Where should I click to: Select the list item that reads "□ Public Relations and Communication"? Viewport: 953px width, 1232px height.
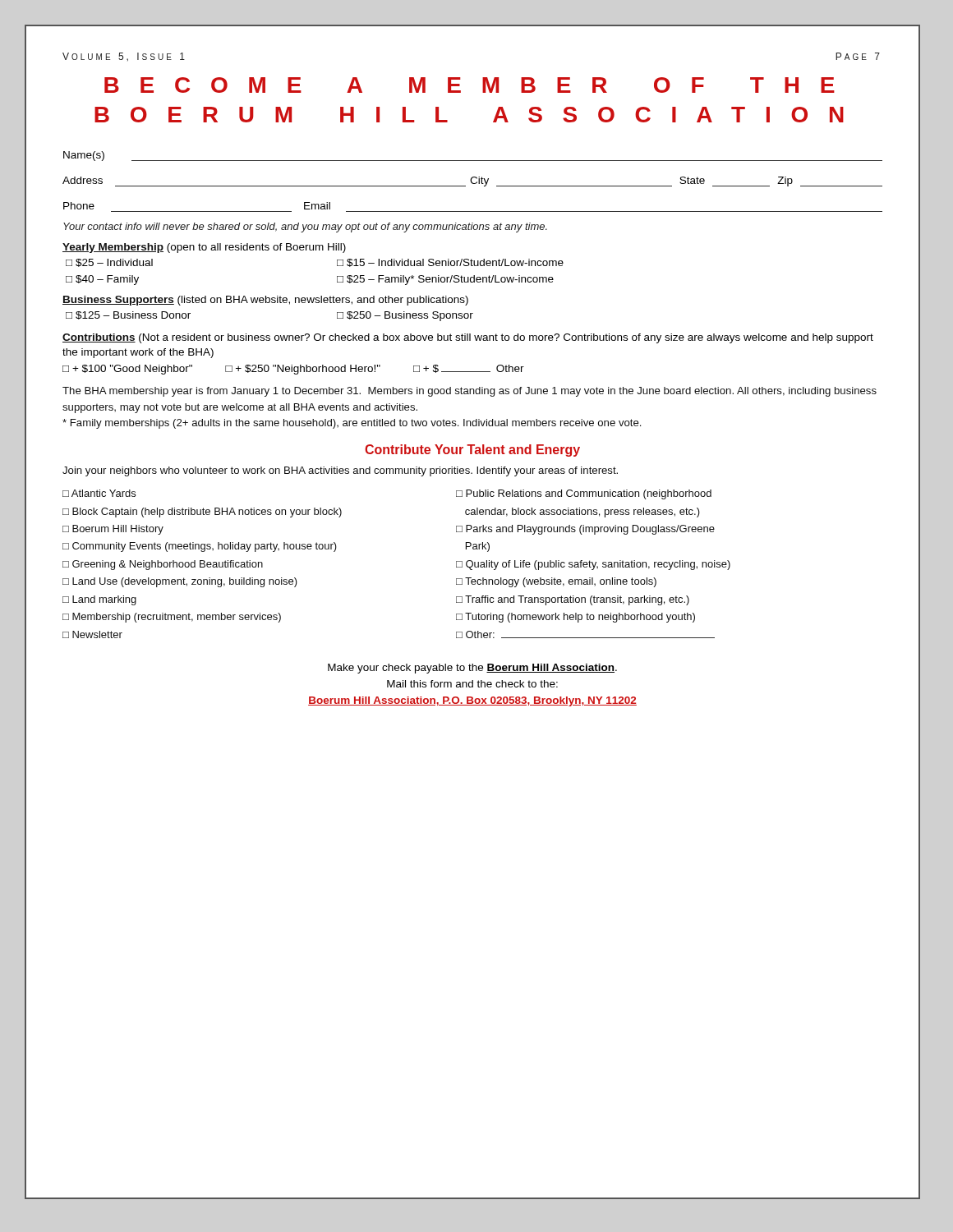[x=584, y=502]
